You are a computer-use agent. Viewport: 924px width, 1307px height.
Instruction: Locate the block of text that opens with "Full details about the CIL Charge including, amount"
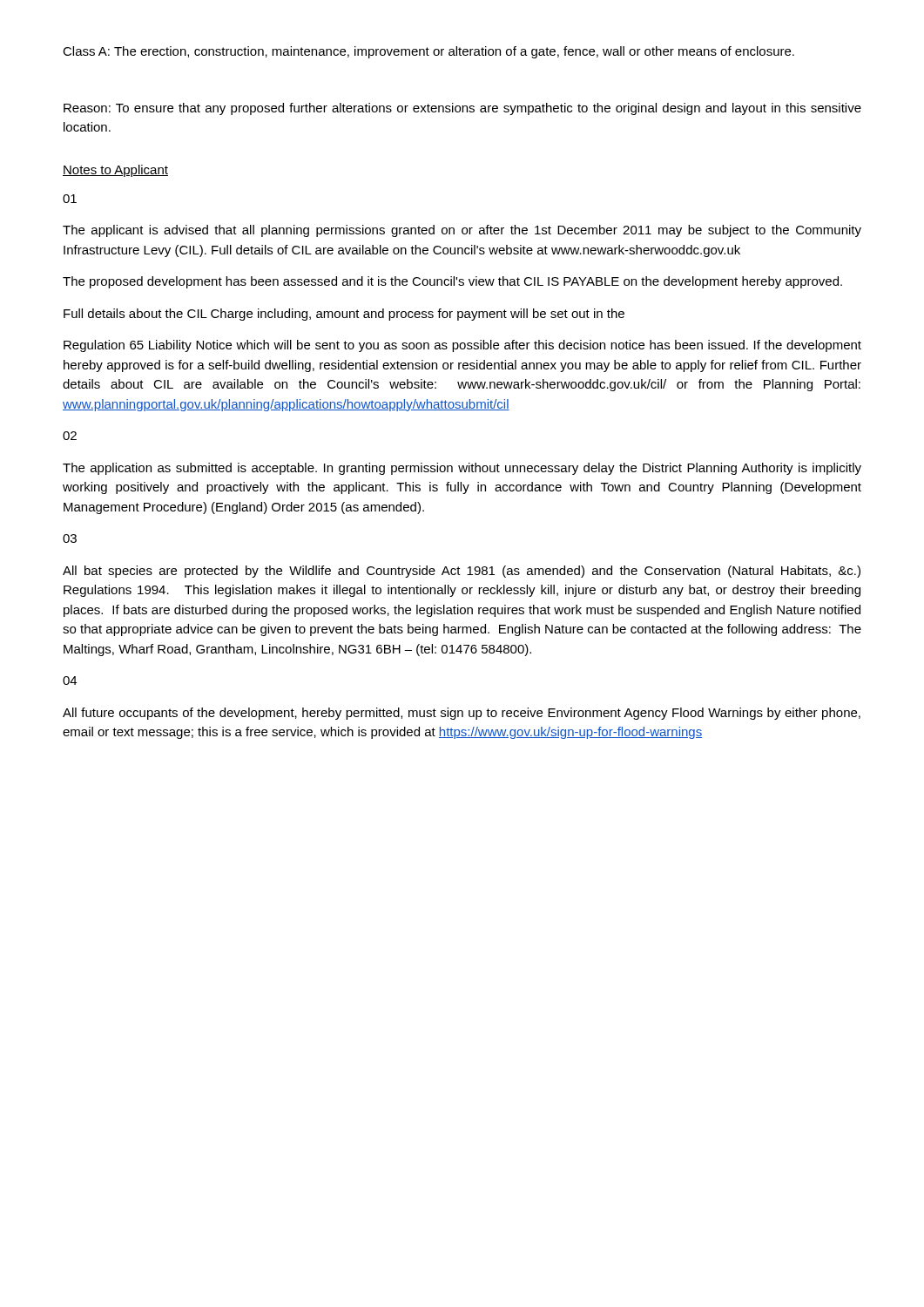point(344,313)
